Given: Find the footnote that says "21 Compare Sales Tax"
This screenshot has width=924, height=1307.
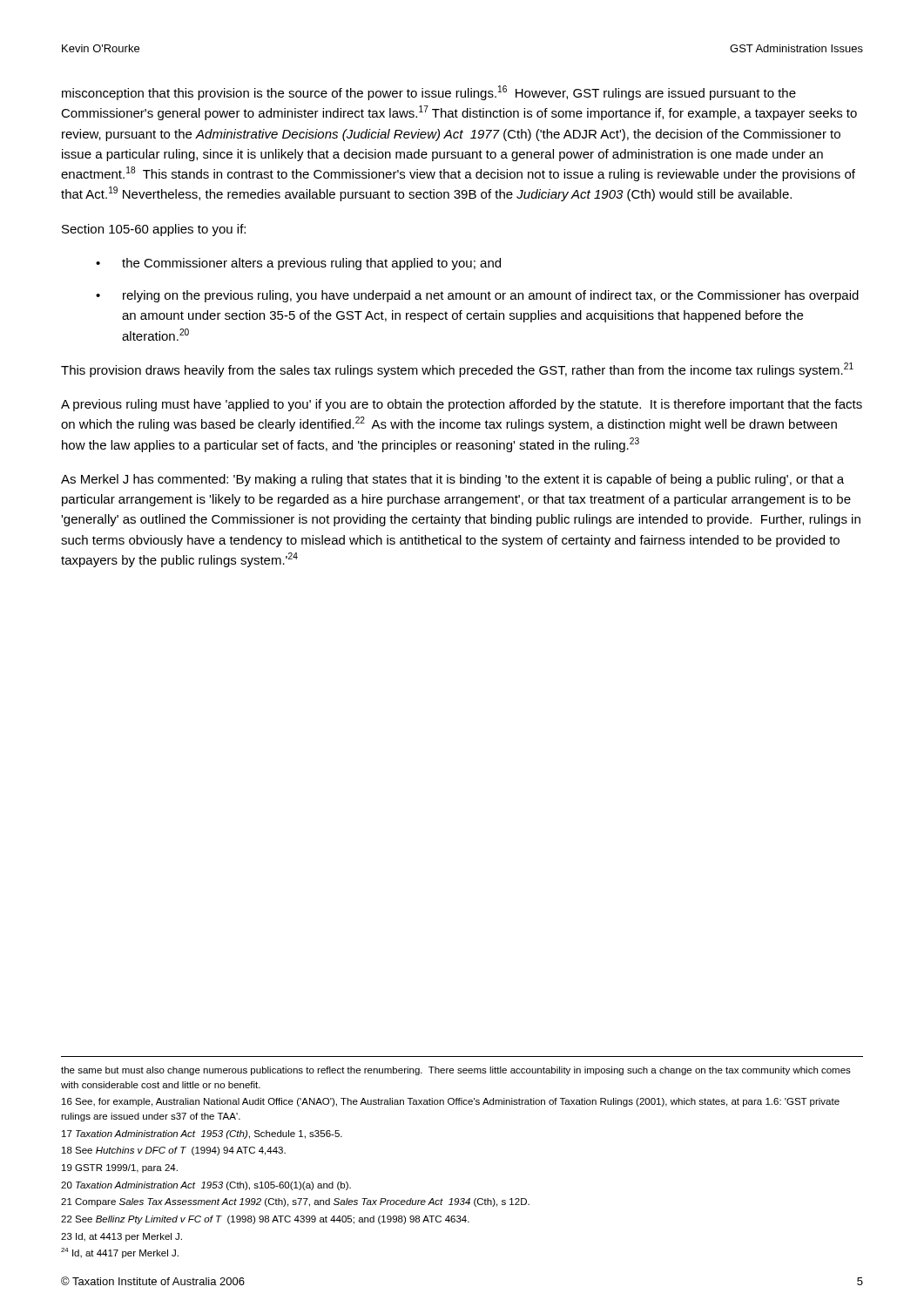Looking at the screenshot, I should coord(296,1202).
